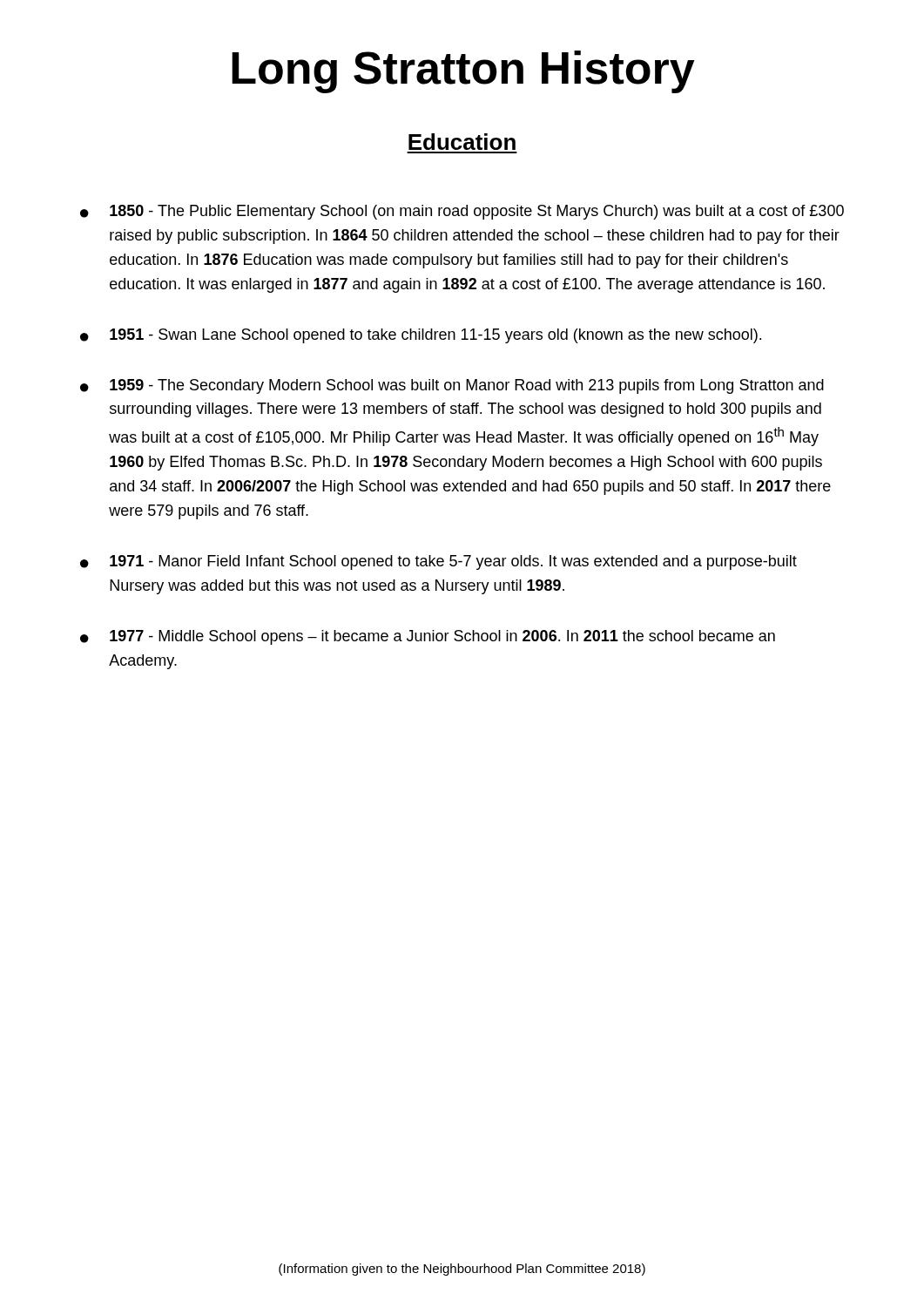The width and height of the screenshot is (924, 1307).
Task: Find the list item that reads "● 1977 - Middle School"
Action: coord(462,649)
